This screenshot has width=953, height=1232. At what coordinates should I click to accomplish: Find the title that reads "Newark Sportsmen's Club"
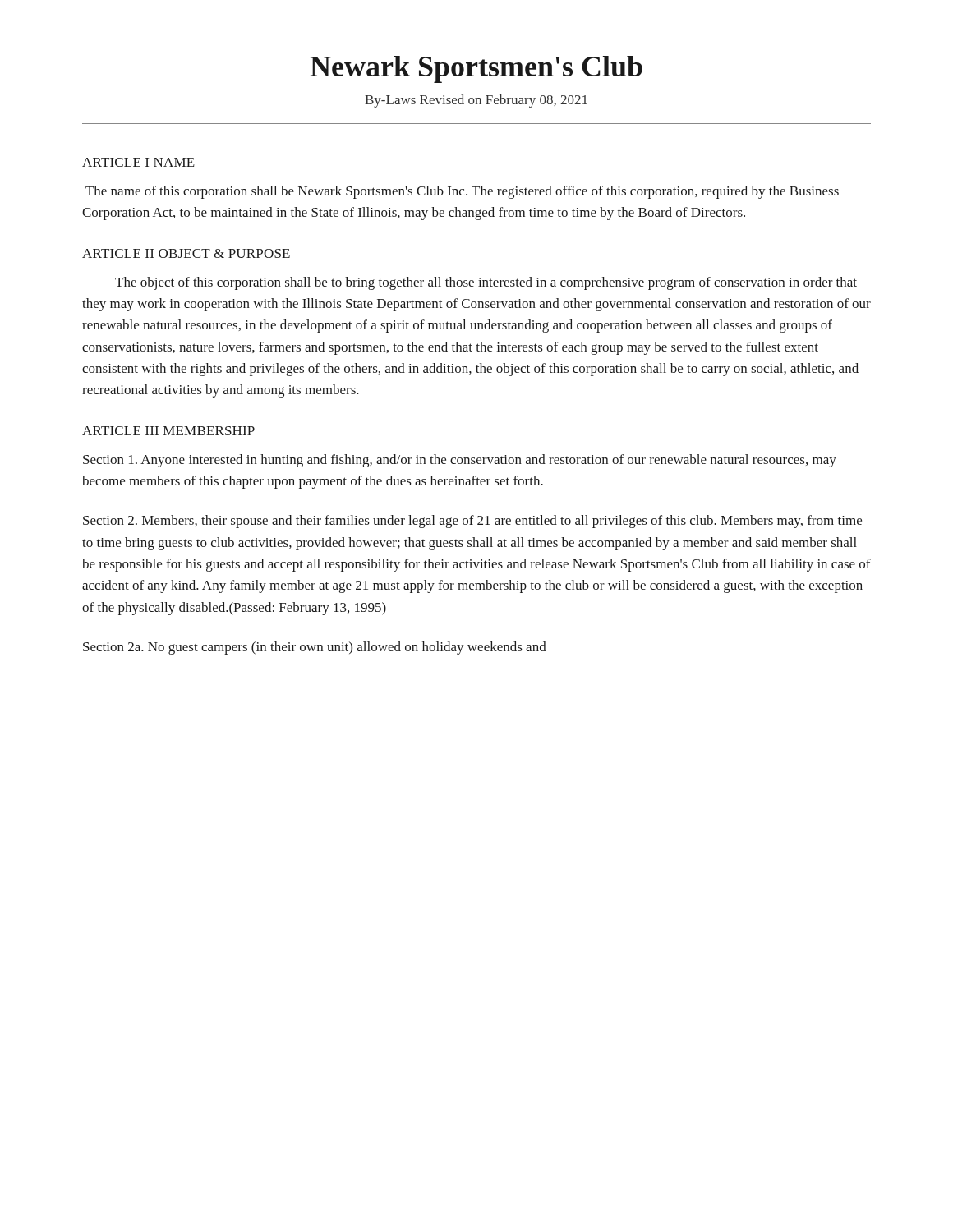[476, 67]
